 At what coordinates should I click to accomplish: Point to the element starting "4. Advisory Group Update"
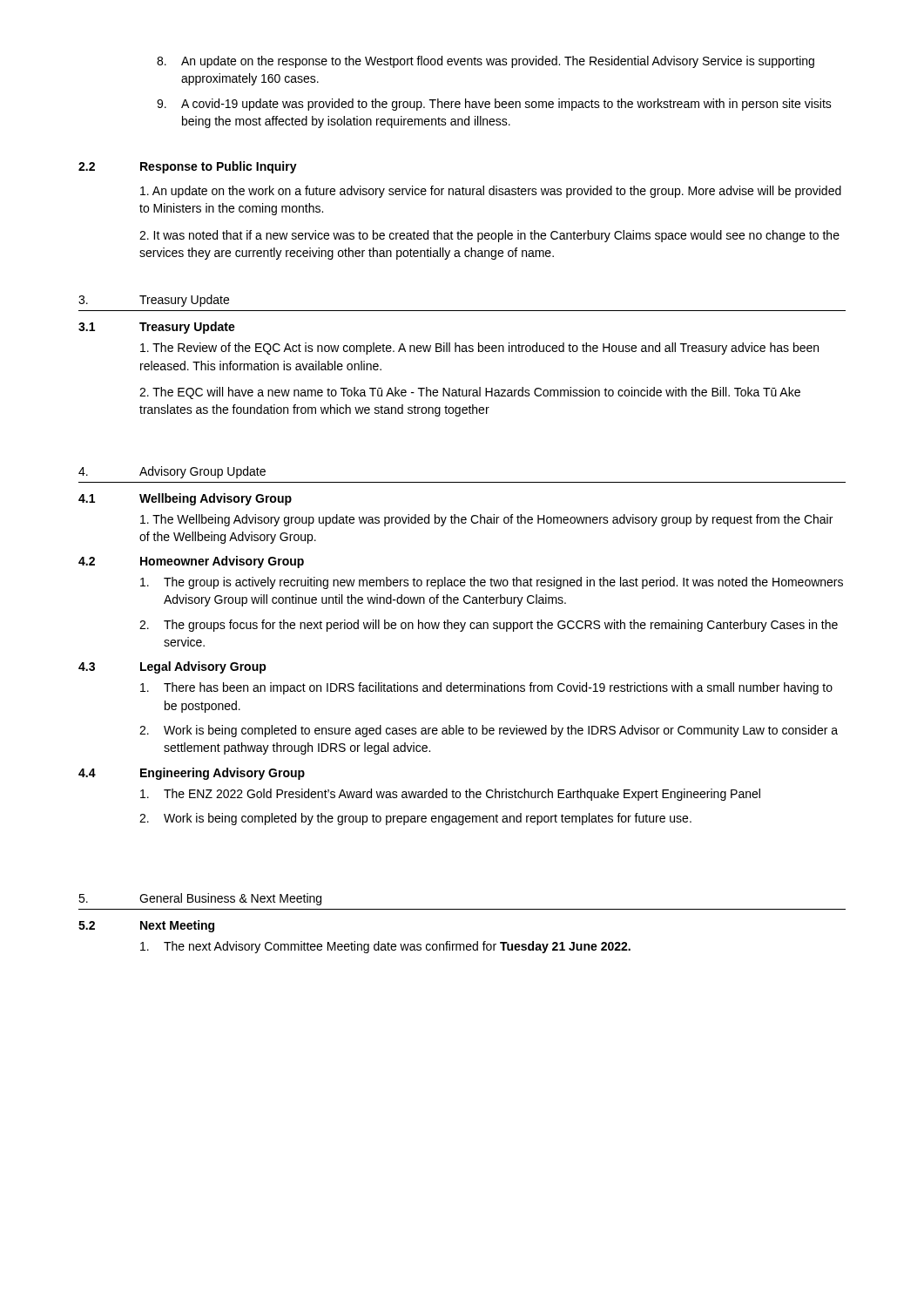click(x=172, y=471)
